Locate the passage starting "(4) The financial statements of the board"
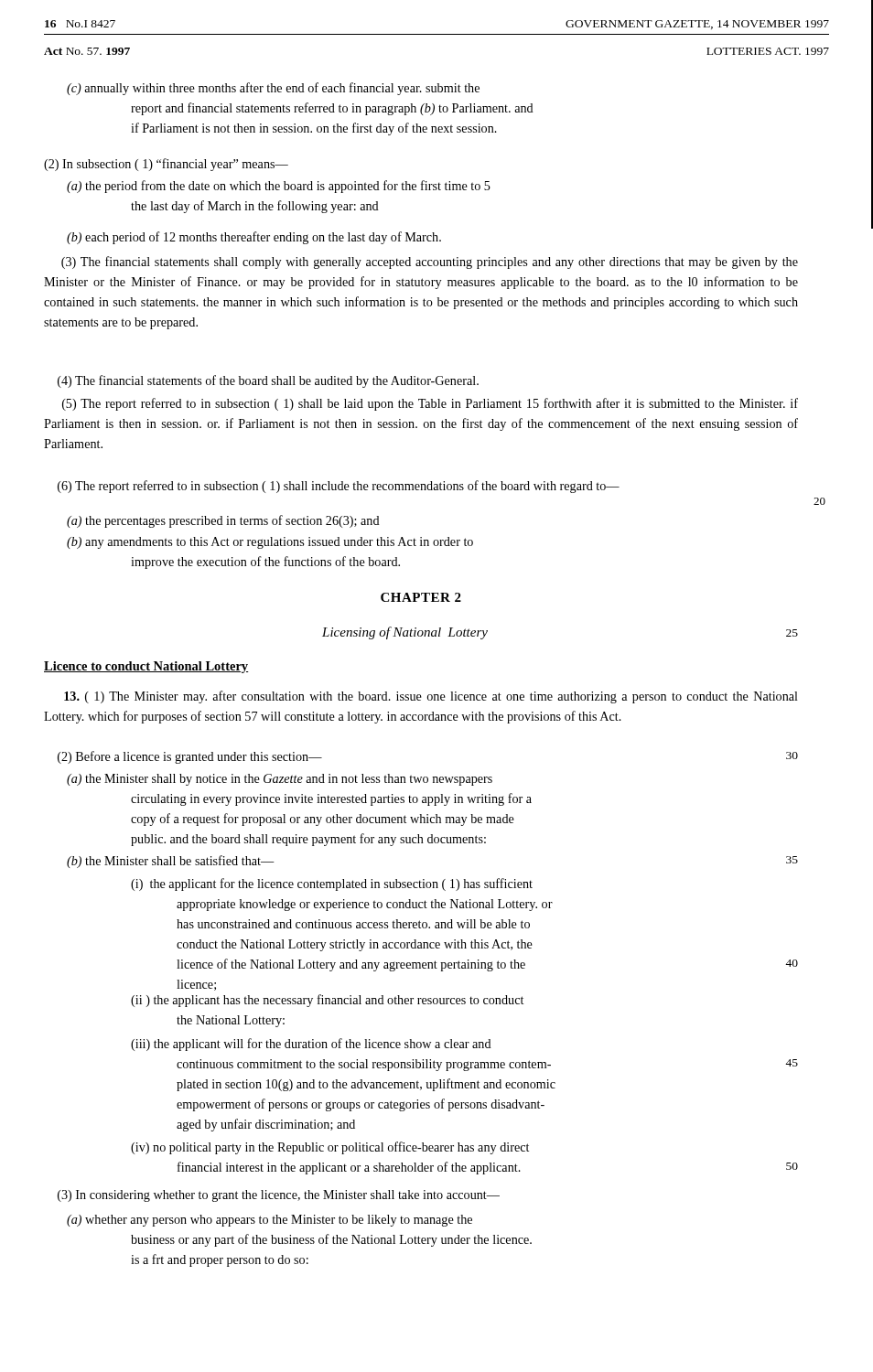This screenshot has width=873, height=1372. 421,381
